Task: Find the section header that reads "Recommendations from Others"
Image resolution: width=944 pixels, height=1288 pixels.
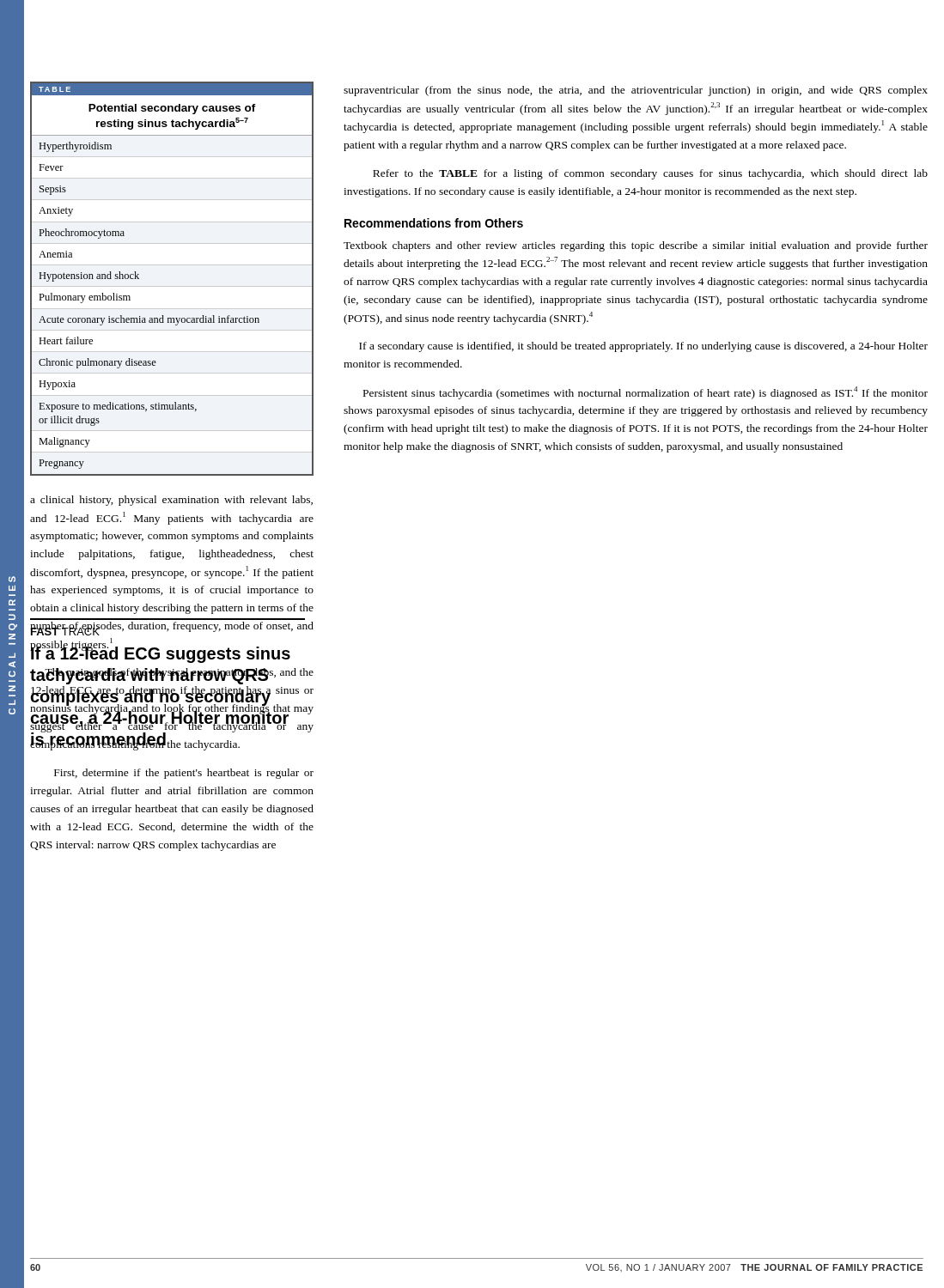Action: point(433,223)
